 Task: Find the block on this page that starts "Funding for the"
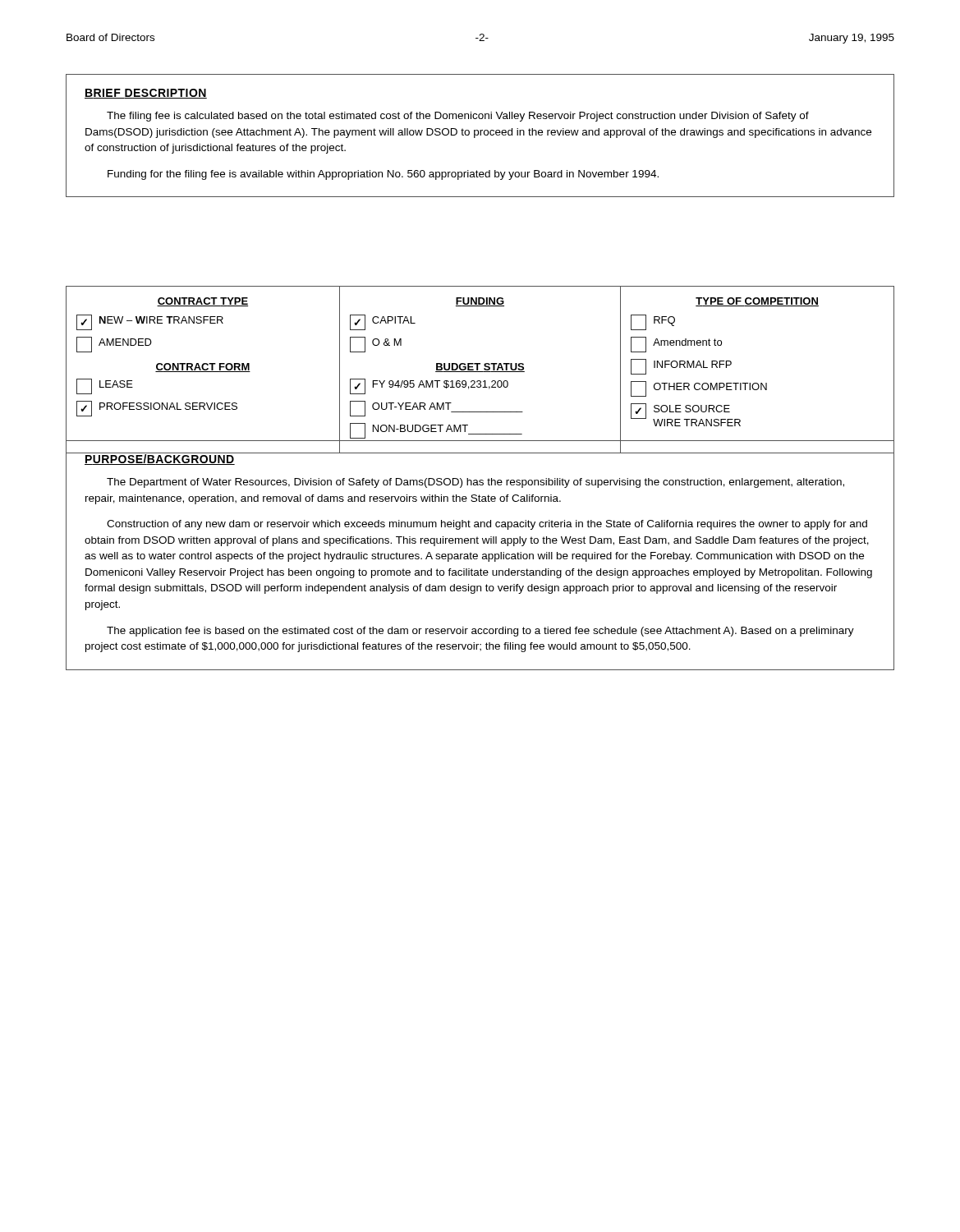click(383, 173)
